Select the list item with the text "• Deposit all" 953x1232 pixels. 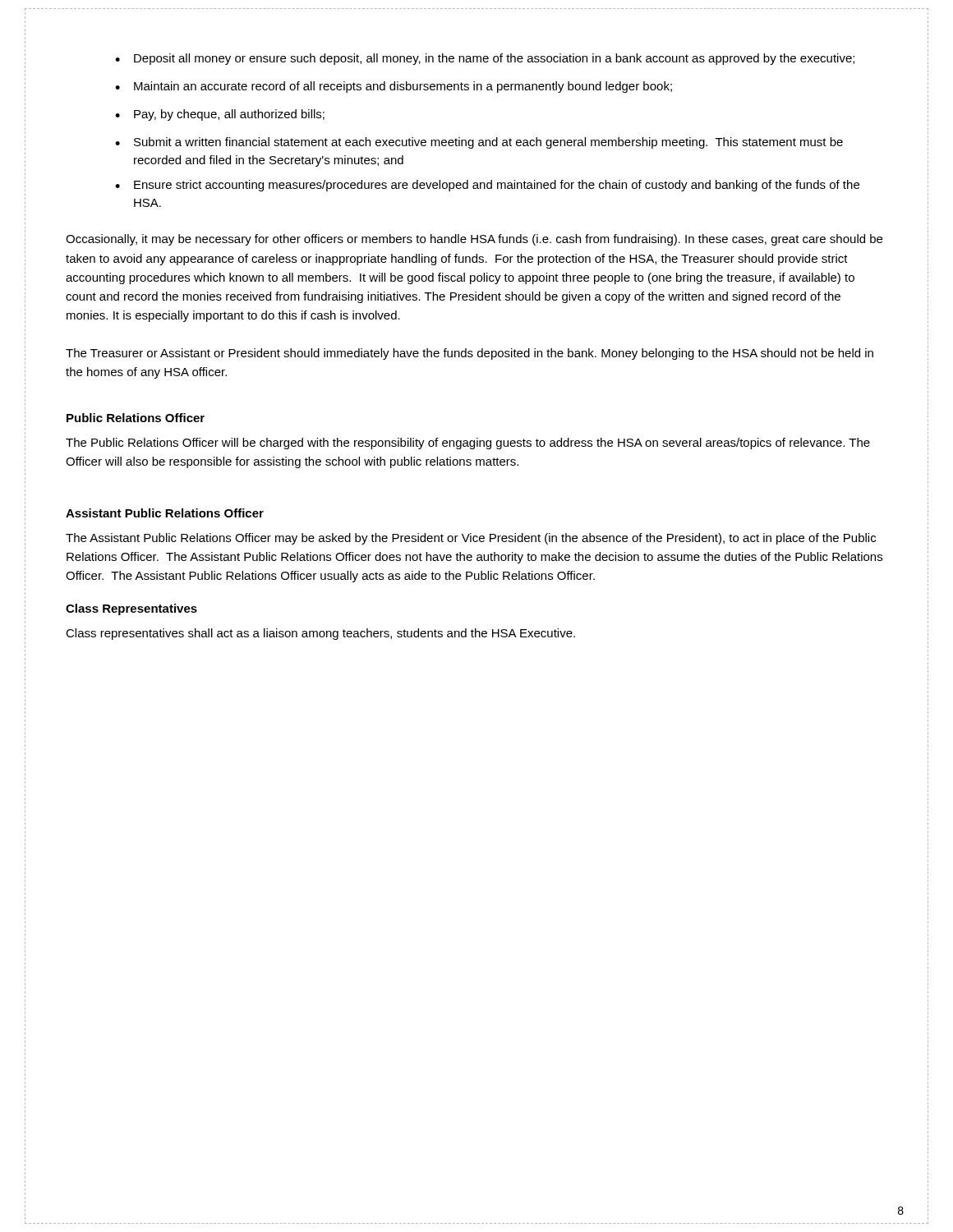tap(501, 60)
